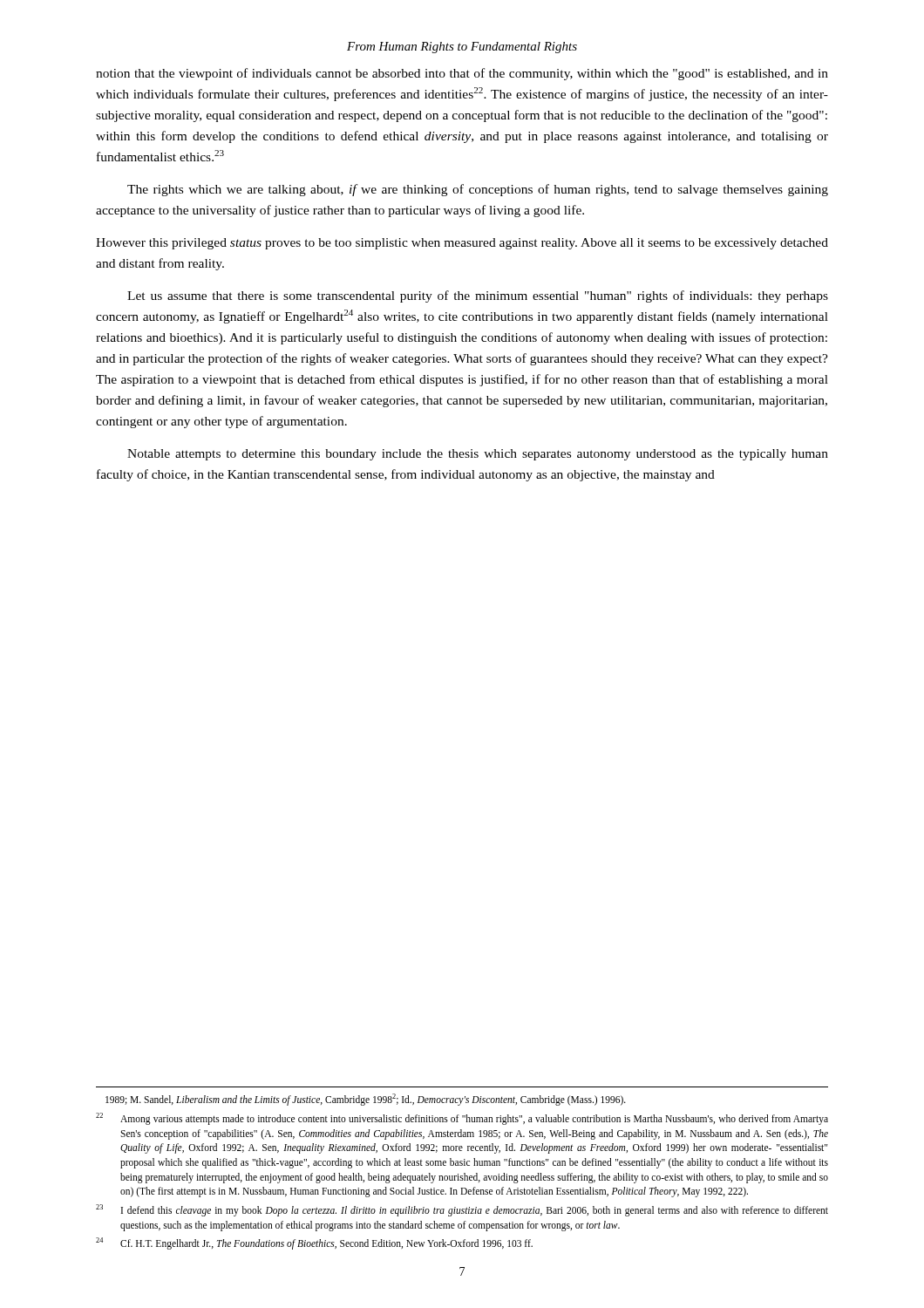Image resolution: width=924 pixels, height=1308 pixels.
Task: Click on the text block containing "The rights which we are talking"
Action: coord(462,200)
